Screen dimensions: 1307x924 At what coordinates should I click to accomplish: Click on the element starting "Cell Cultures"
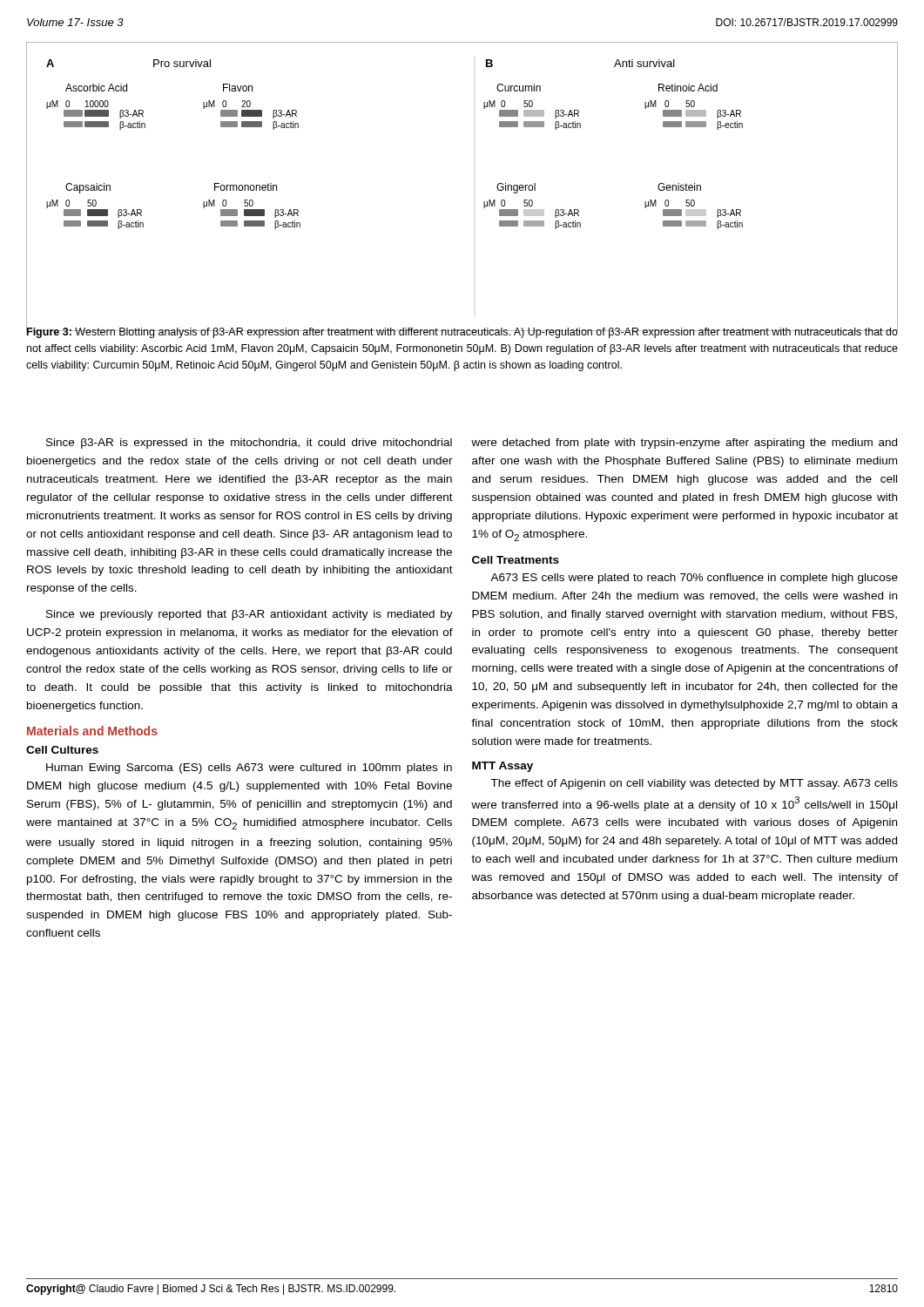coord(62,750)
